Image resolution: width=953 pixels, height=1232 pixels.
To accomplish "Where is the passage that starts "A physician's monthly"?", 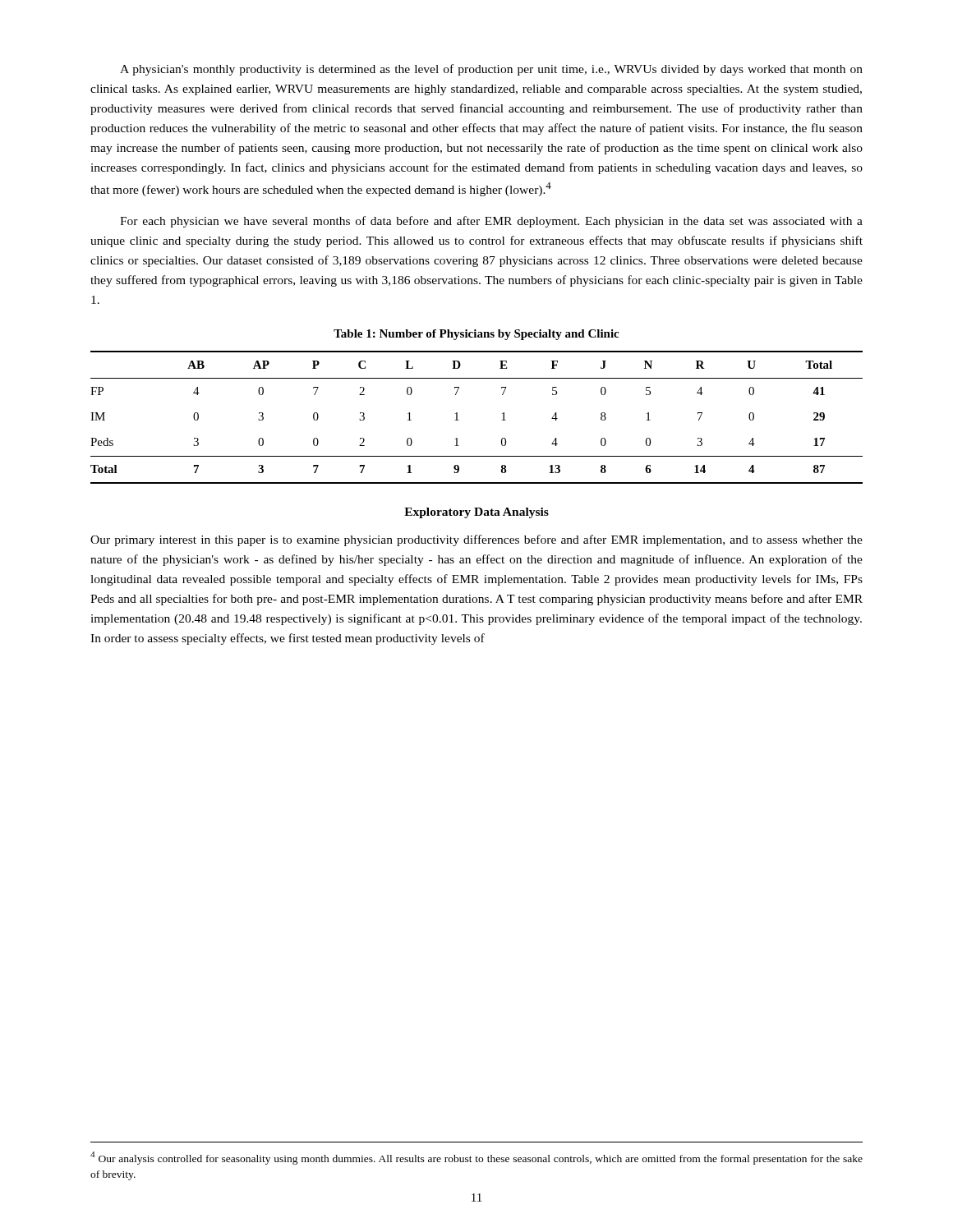I will pos(476,129).
